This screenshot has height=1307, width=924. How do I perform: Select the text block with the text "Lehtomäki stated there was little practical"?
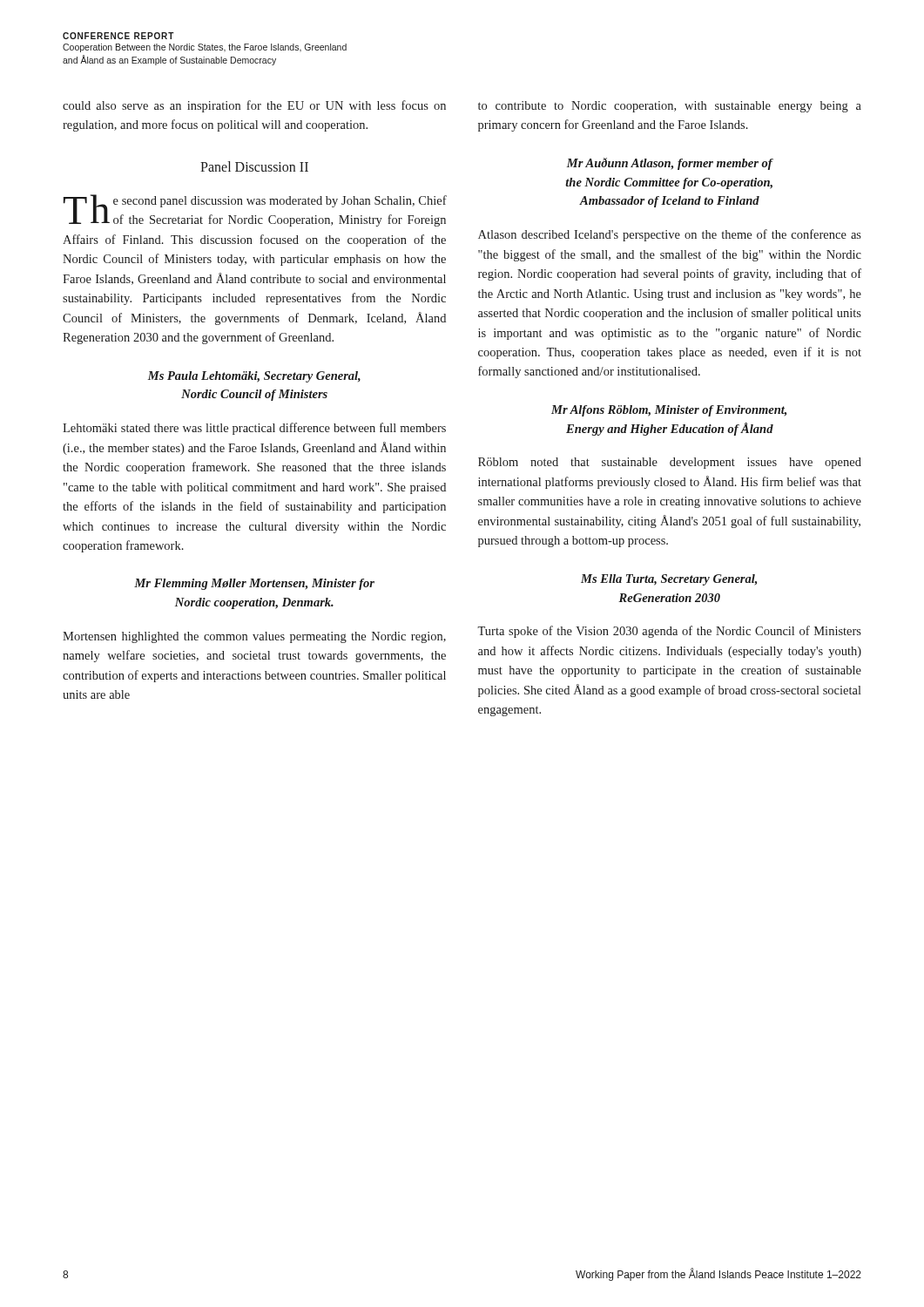tap(255, 487)
